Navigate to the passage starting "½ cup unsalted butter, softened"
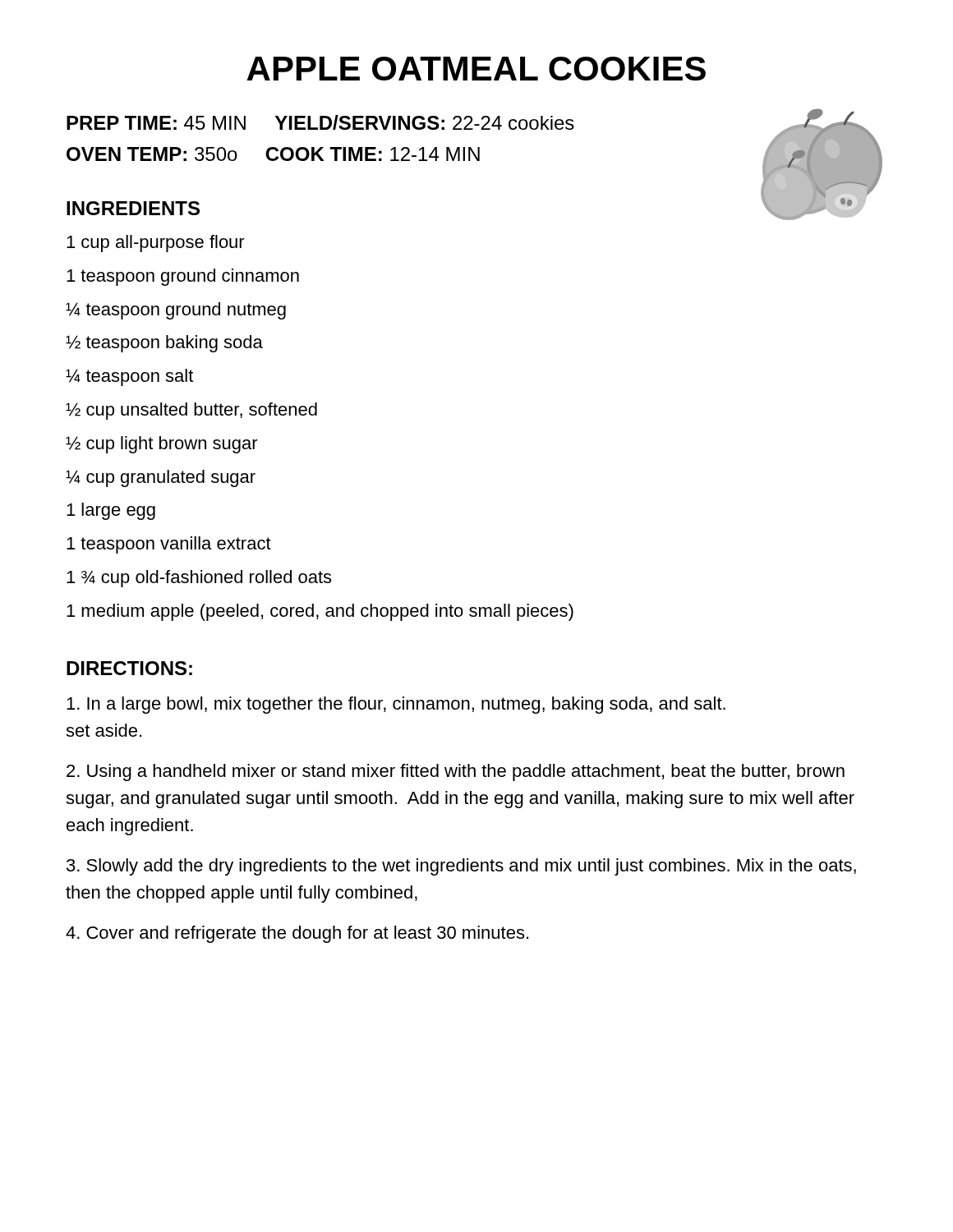This screenshot has width=953, height=1232. [192, 409]
